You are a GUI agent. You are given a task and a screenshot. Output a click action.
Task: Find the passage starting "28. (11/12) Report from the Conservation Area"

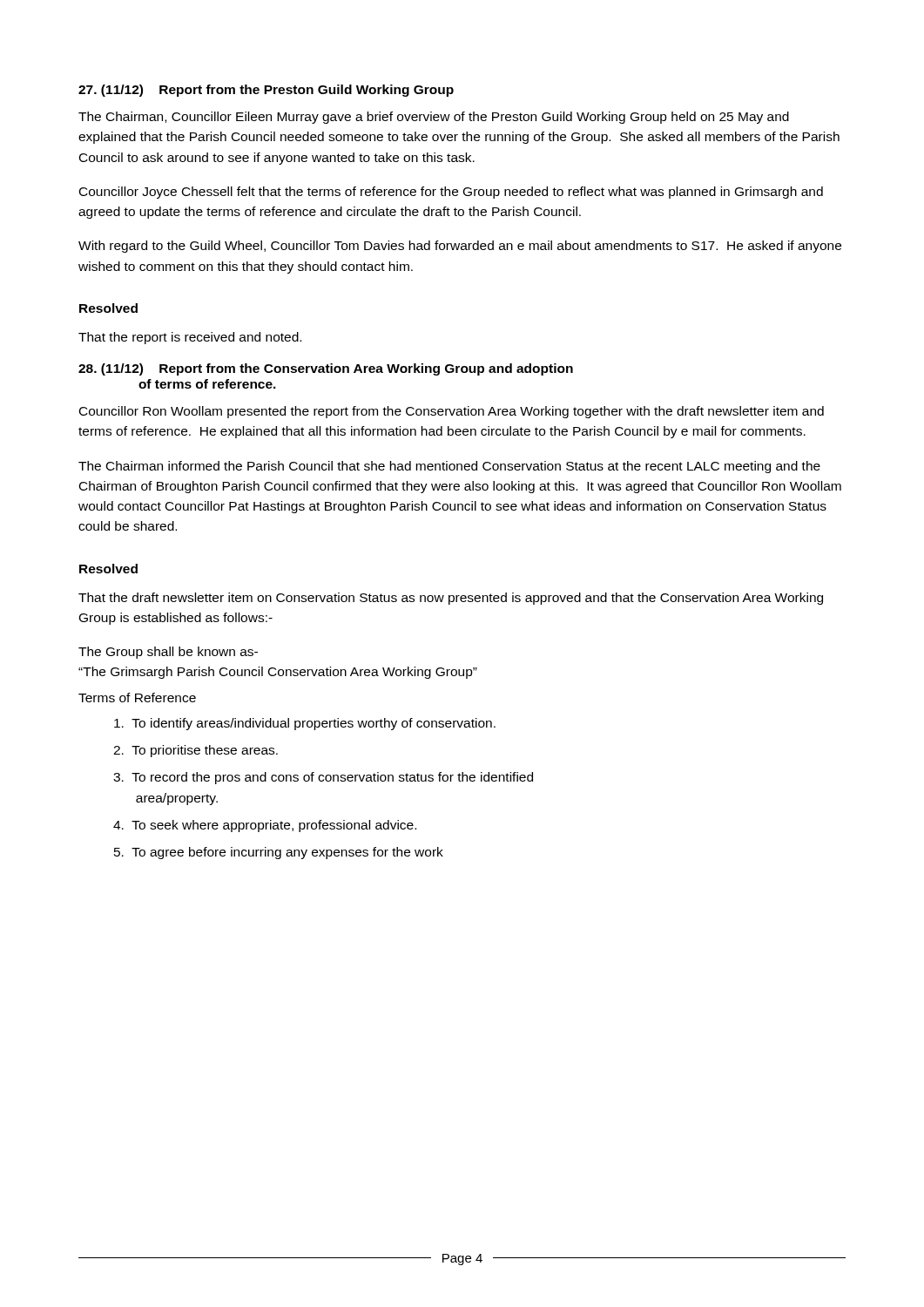(x=326, y=376)
